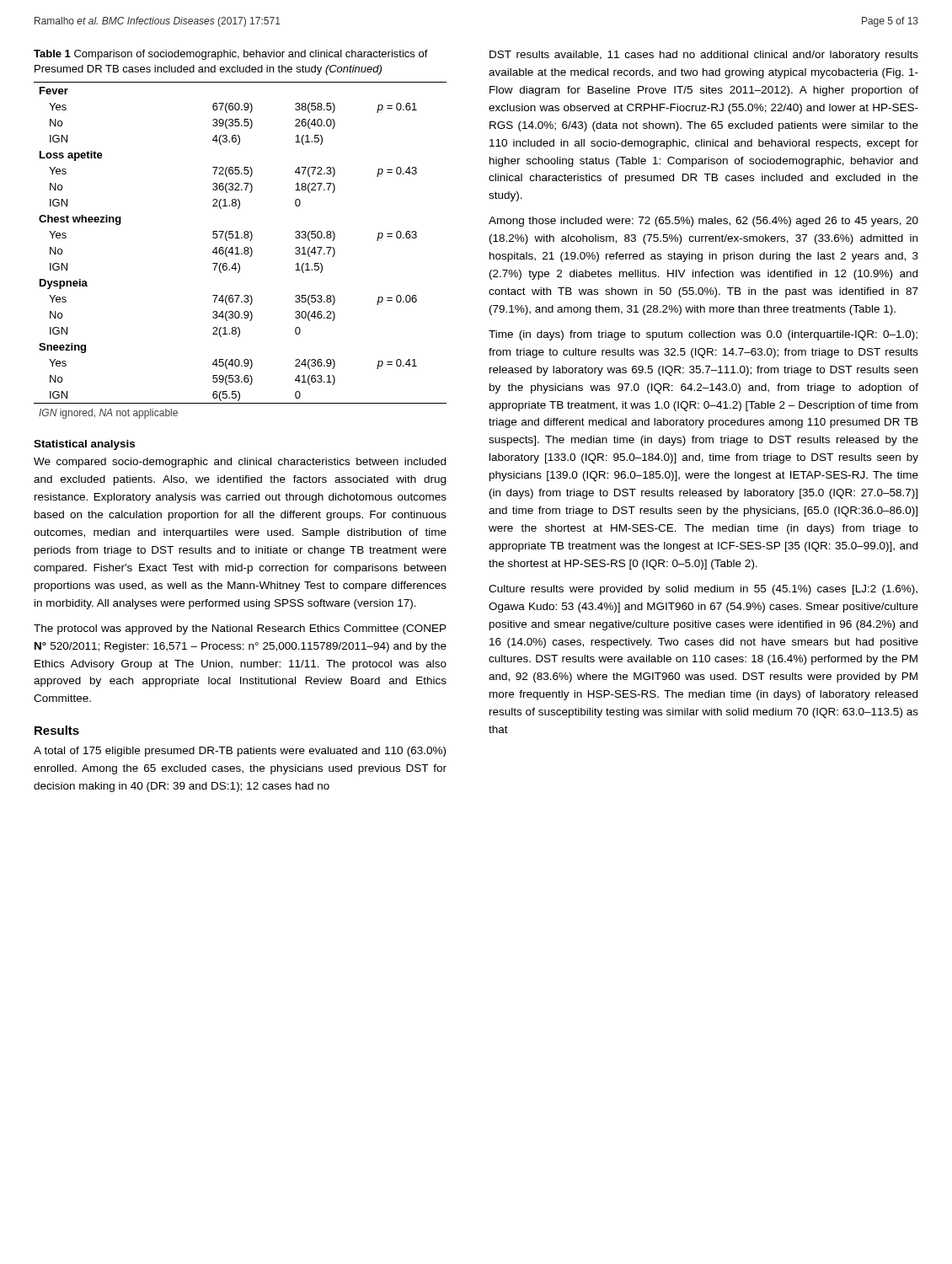Where is the passage that starts "We compared socio-demographic"?
Viewport: 952px width, 1264px height.
pos(240,581)
